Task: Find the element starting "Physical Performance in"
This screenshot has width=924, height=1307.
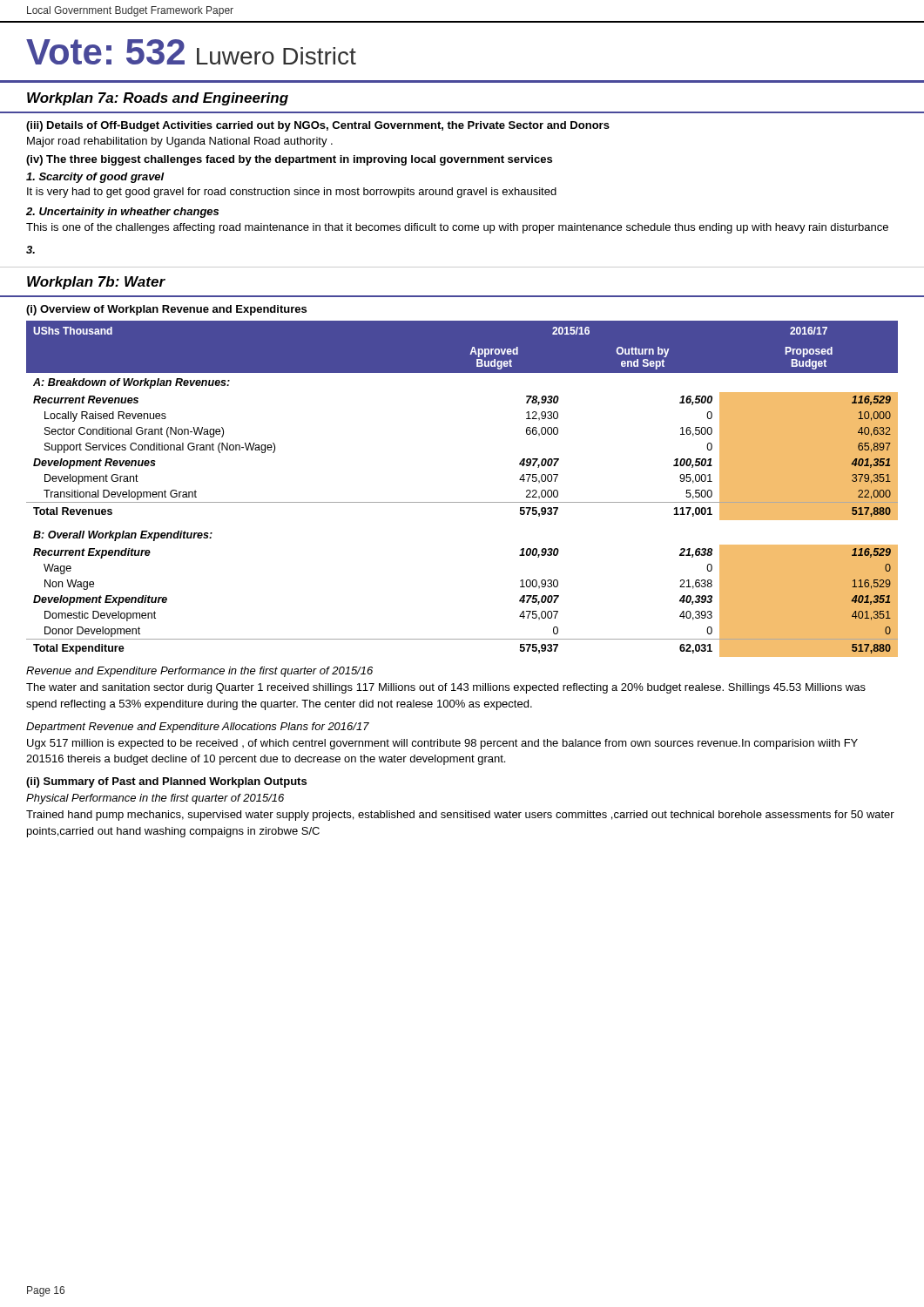Action: (x=155, y=798)
